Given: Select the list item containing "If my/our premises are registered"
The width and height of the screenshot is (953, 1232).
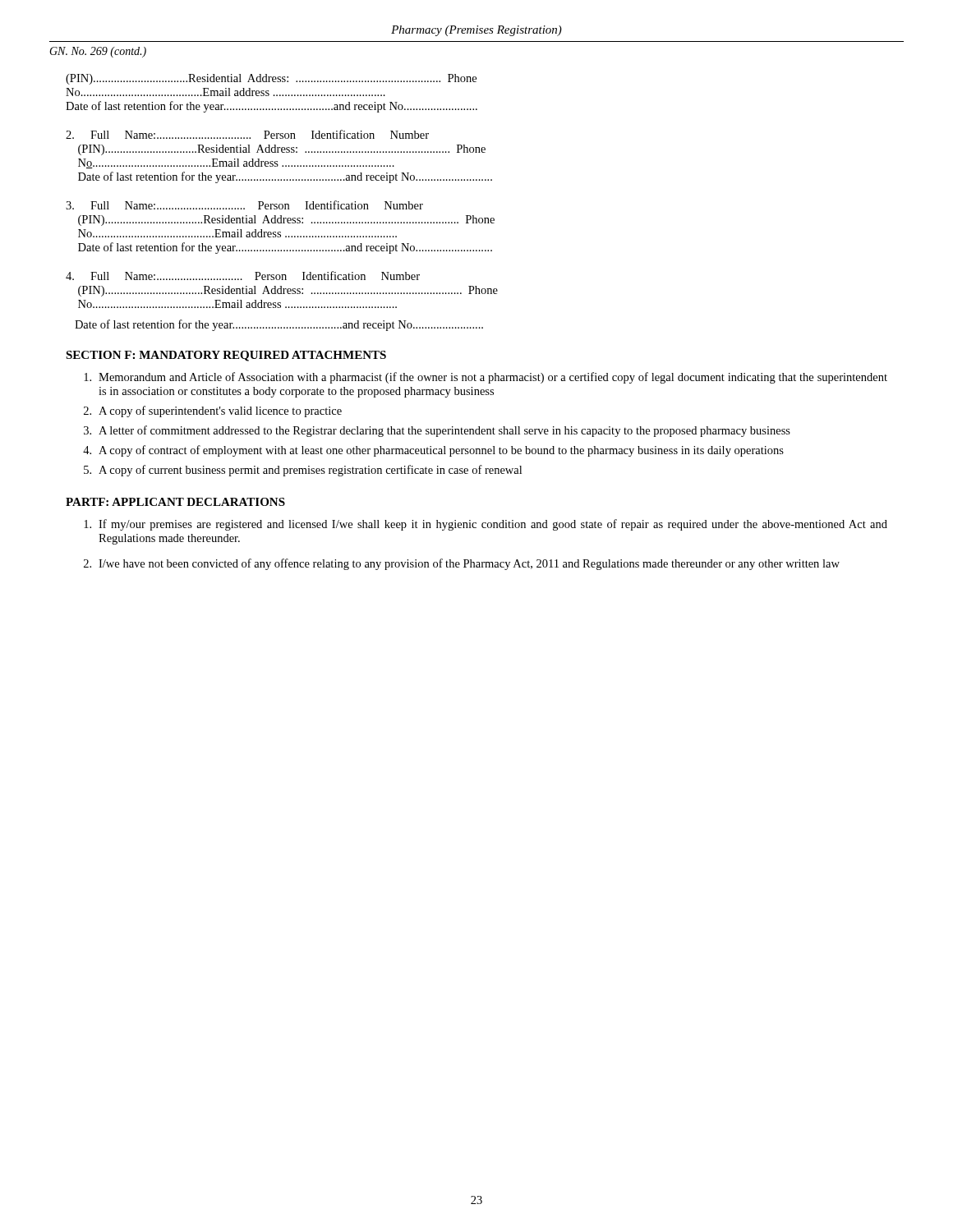Looking at the screenshot, I should pyautogui.click(x=476, y=531).
